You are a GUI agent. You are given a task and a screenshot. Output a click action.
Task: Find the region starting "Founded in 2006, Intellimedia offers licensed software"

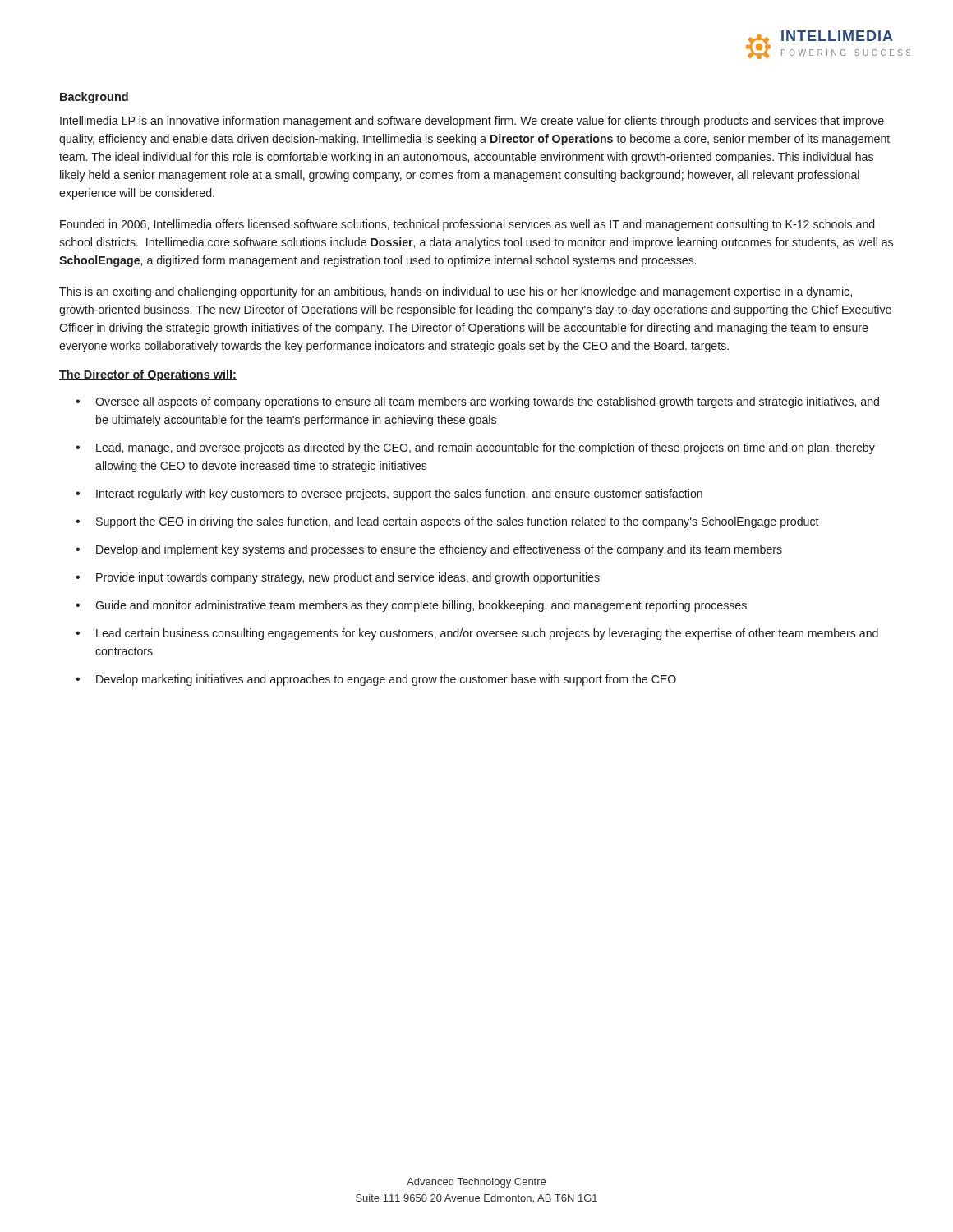click(x=476, y=242)
